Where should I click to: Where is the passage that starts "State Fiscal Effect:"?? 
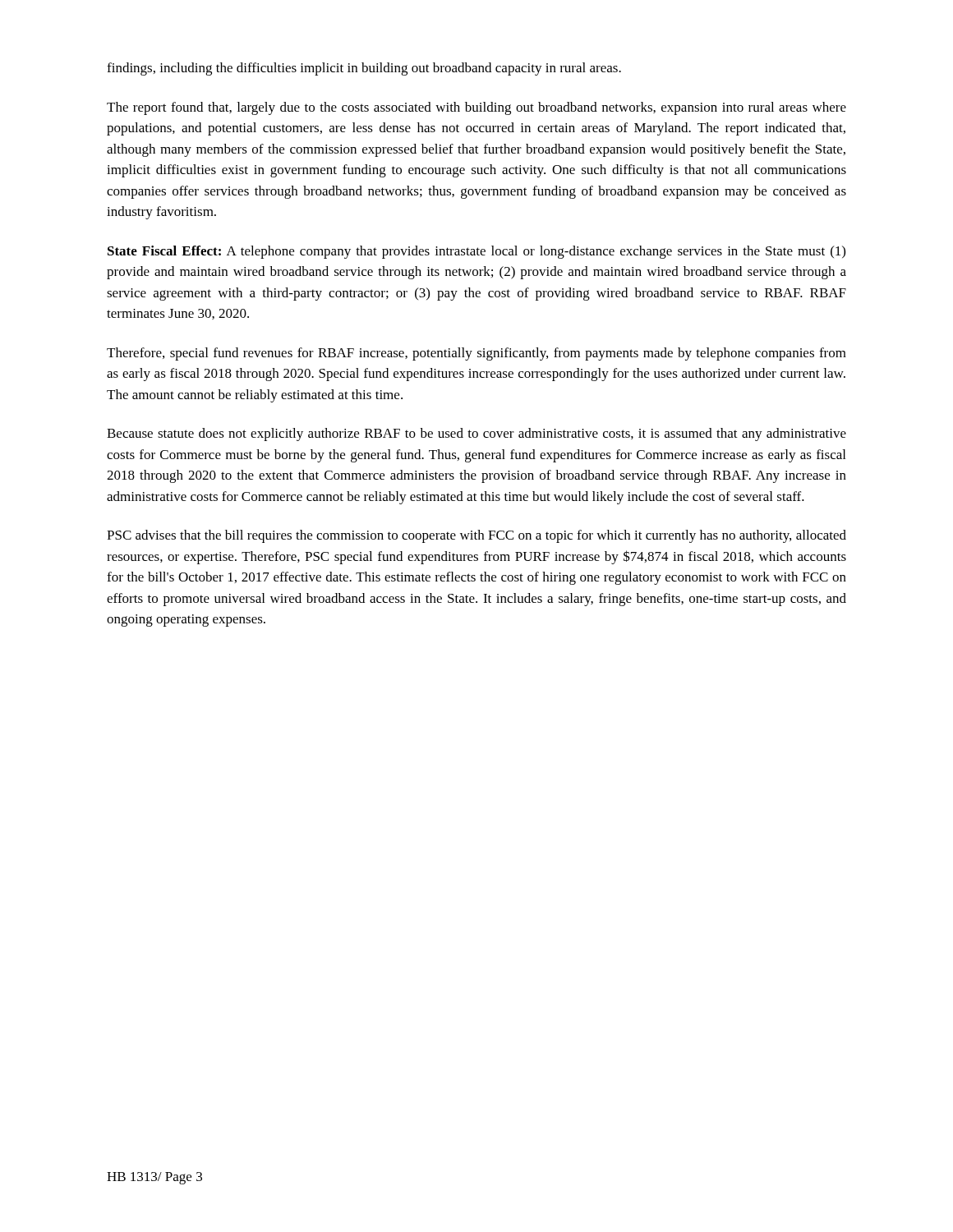pyautogui.click(x=476, y=282)
